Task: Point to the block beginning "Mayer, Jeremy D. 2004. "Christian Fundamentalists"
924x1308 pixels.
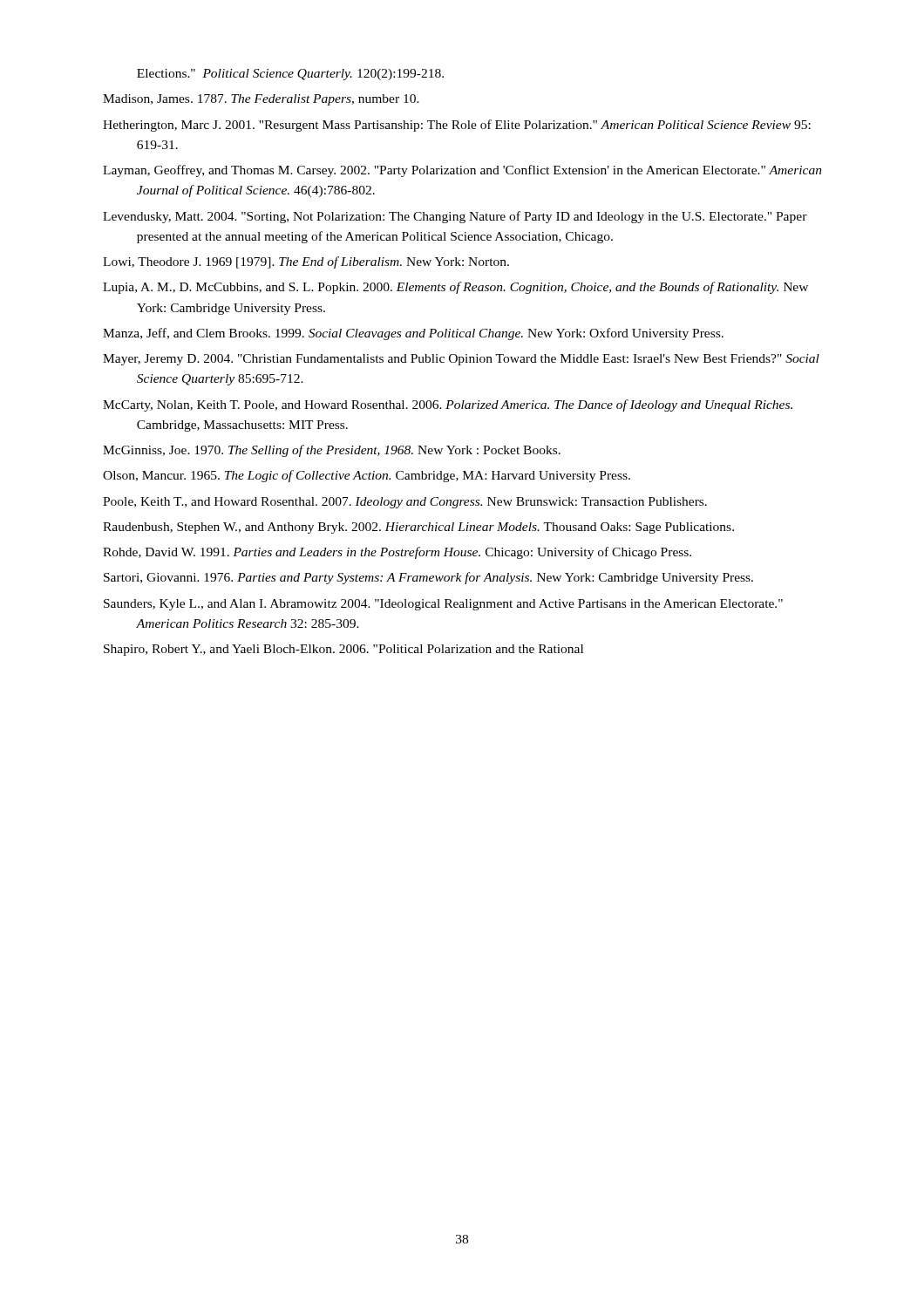Action: pyautogui.click(x=461, y=368)
